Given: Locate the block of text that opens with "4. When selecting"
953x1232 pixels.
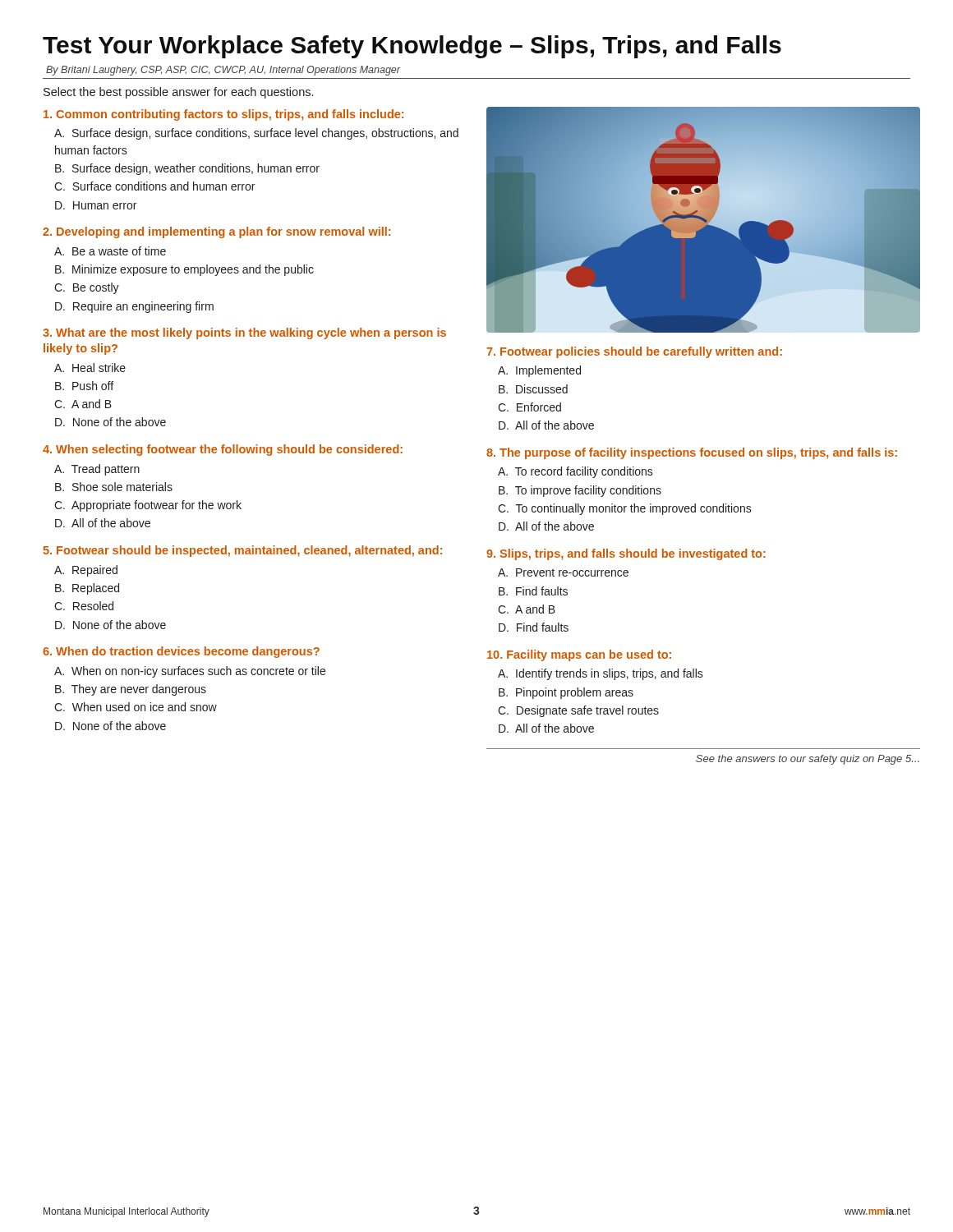Looking at the screenshot, I should (x=223, y=450).
